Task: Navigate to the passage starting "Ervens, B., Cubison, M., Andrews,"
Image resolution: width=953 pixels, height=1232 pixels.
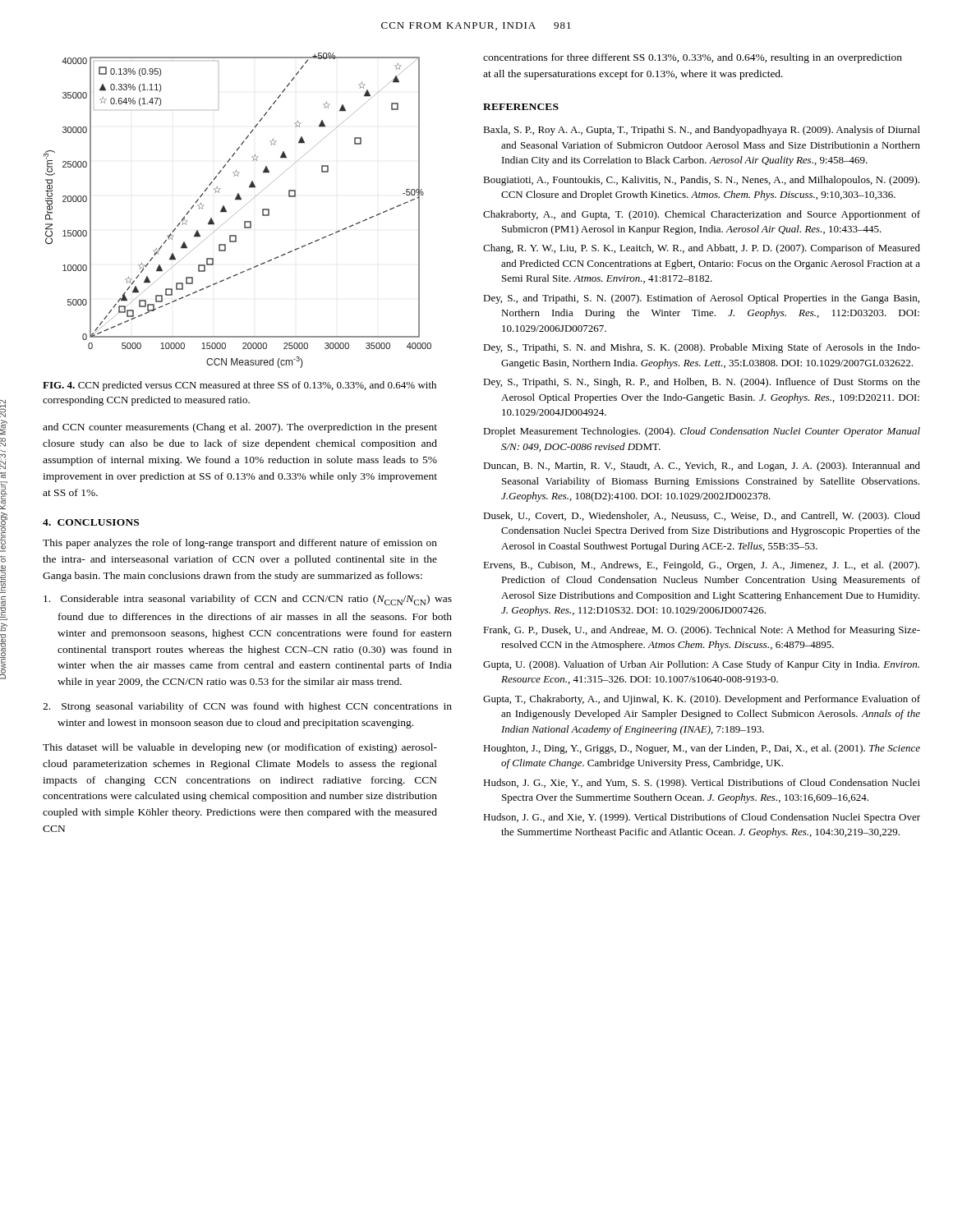Action: point(702,587)
